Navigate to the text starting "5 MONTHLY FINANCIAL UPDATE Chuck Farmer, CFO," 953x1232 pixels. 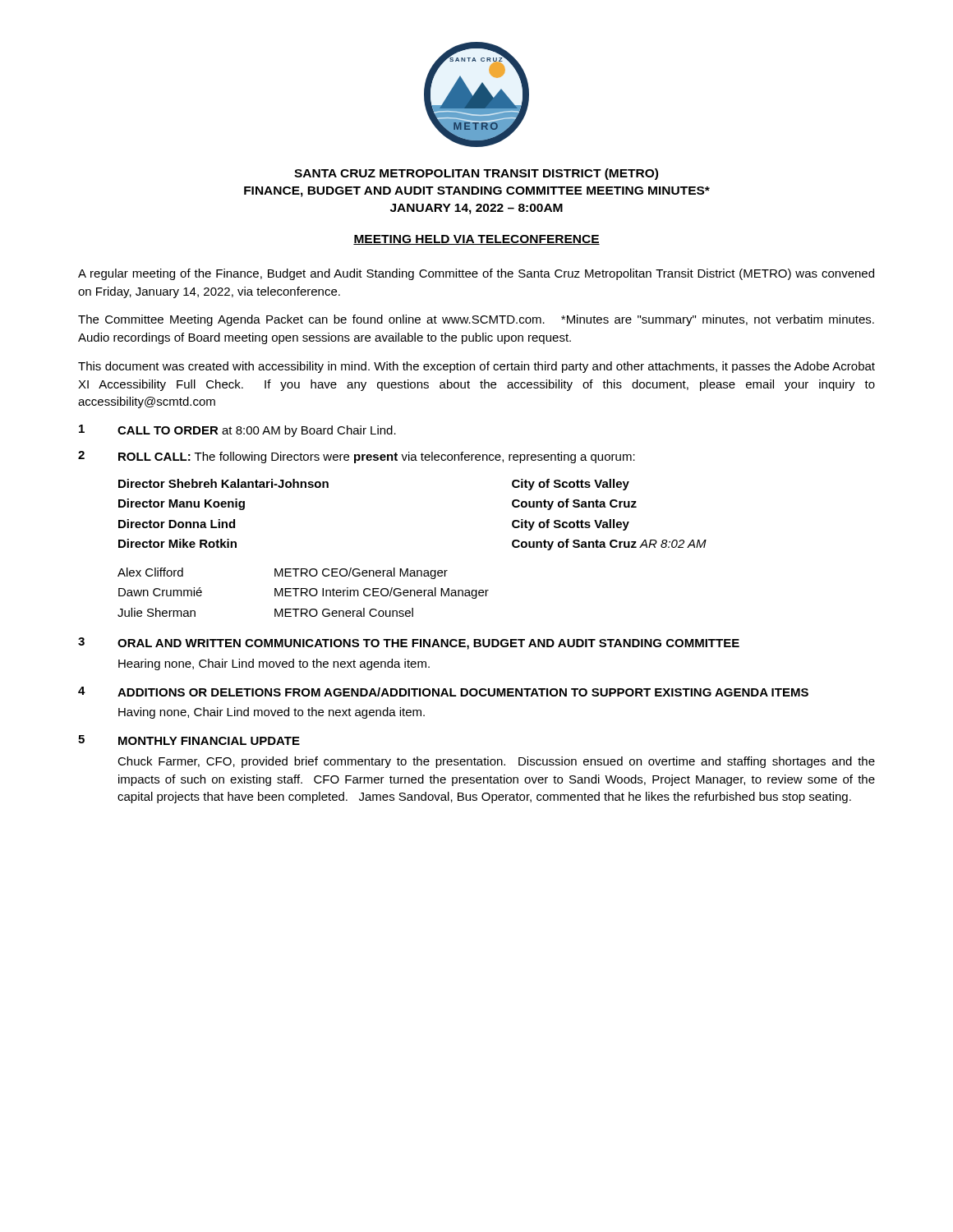(x=476, y=769)
